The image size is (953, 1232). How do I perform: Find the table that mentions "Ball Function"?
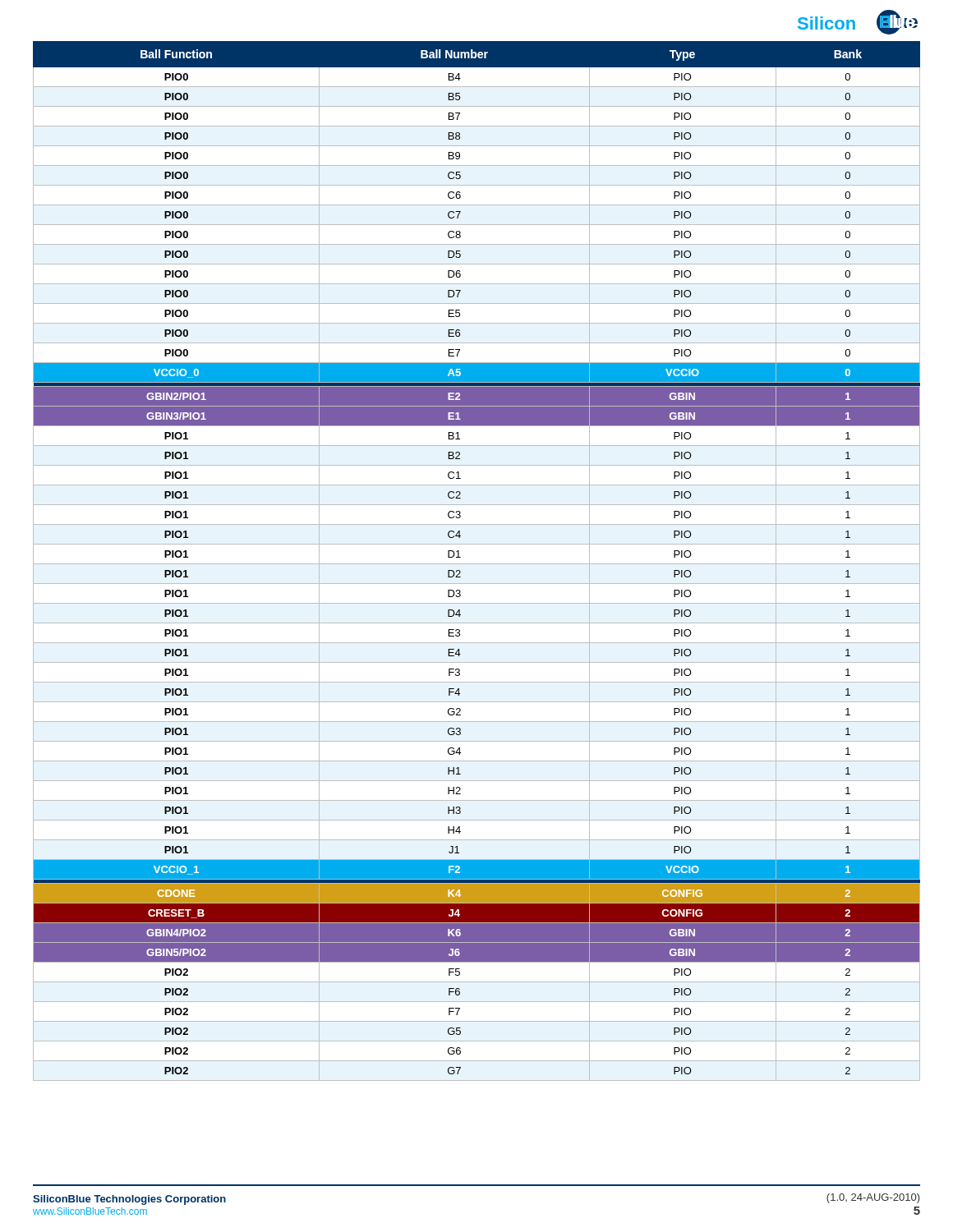tap(476, 561)
